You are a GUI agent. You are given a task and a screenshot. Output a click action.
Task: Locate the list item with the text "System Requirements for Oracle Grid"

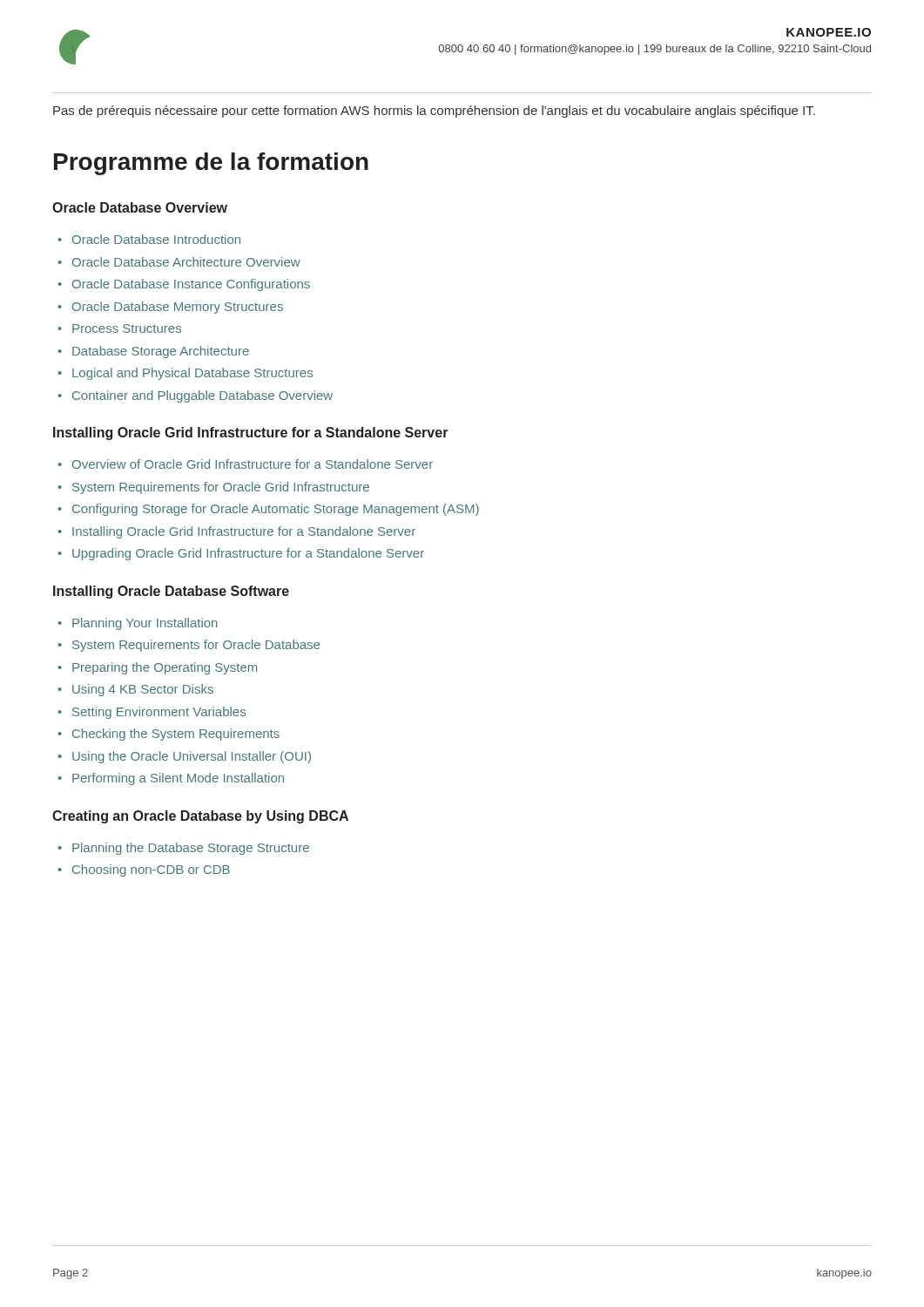(x=221, y=486)
